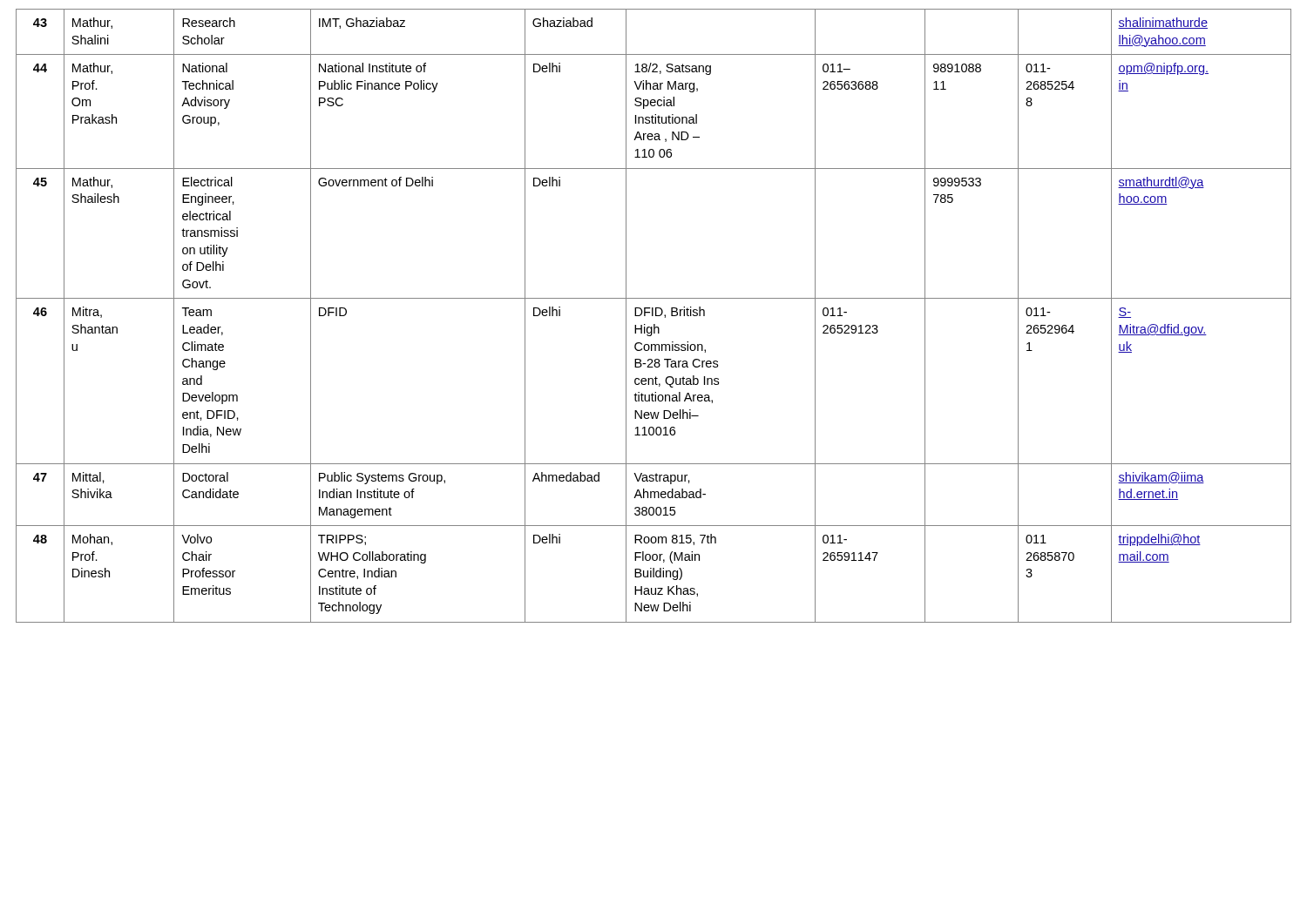Select the table that reads "Mathur, Shalini"
Image resolution: width=1307 pixels, height=924 pixels.
(x=654, y=316)
